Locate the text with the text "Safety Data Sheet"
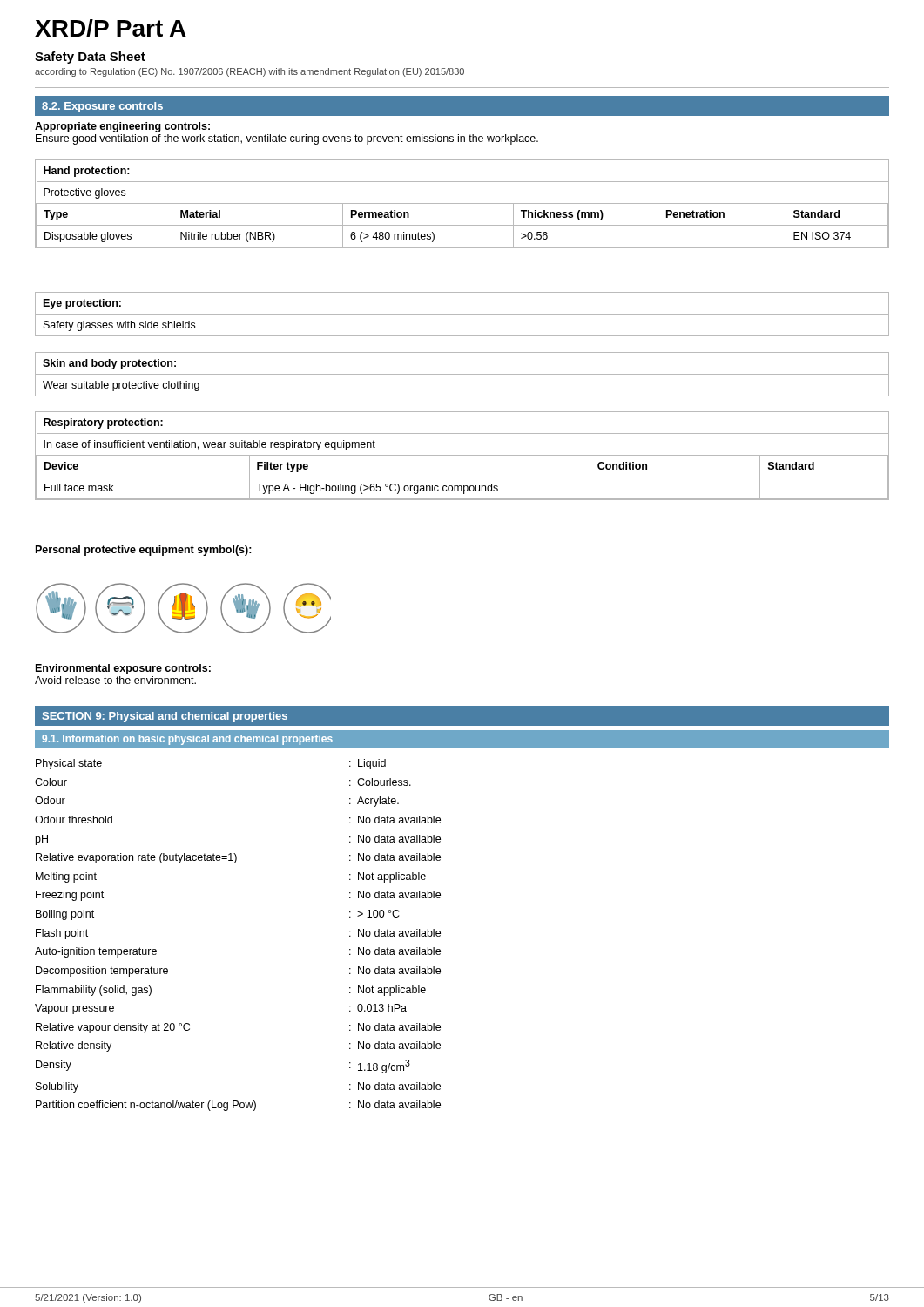The image size is (924, 1307). pyautogui.click(x=90, y=56)
